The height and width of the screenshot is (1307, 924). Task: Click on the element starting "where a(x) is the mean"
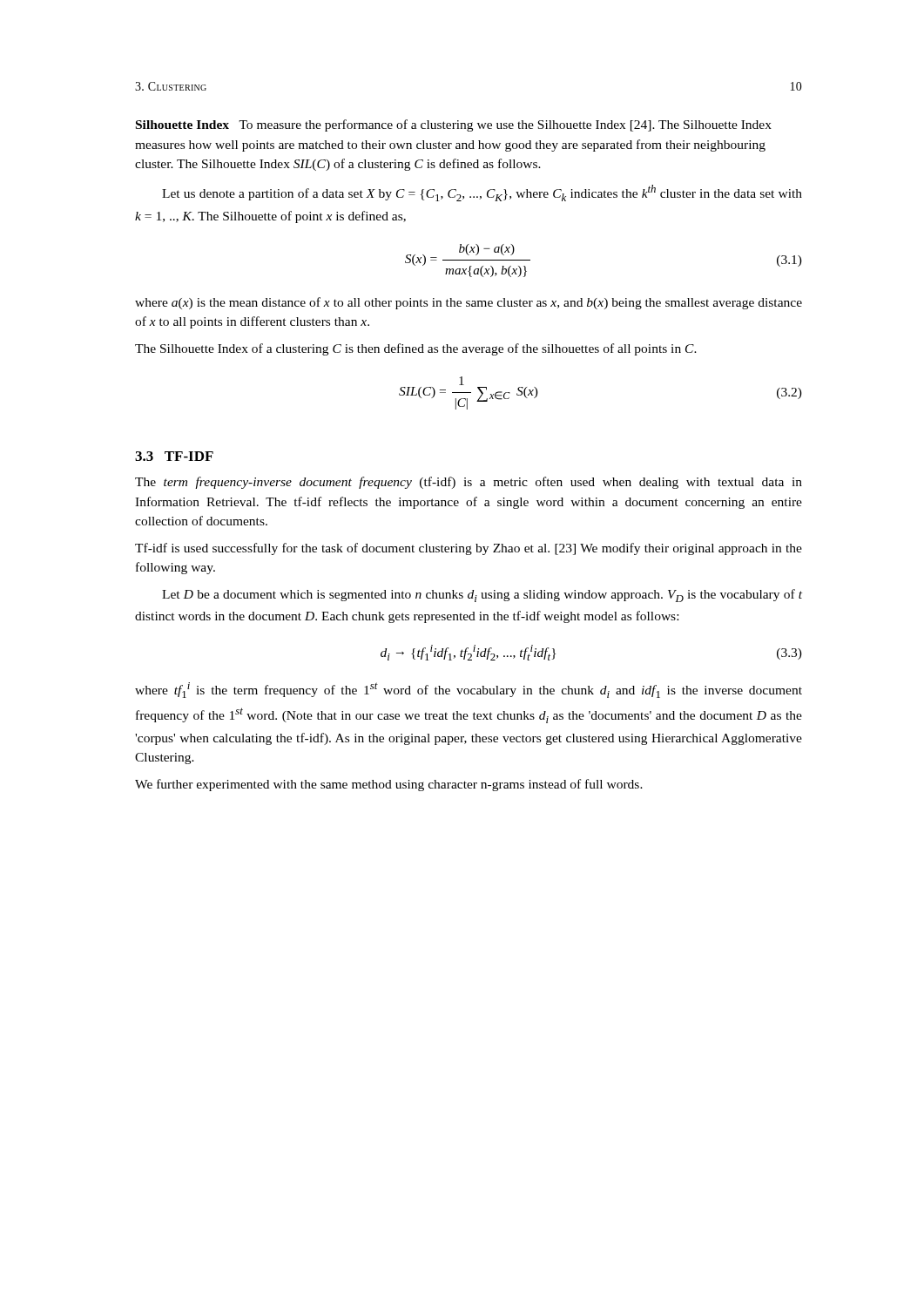pos(469,311)
